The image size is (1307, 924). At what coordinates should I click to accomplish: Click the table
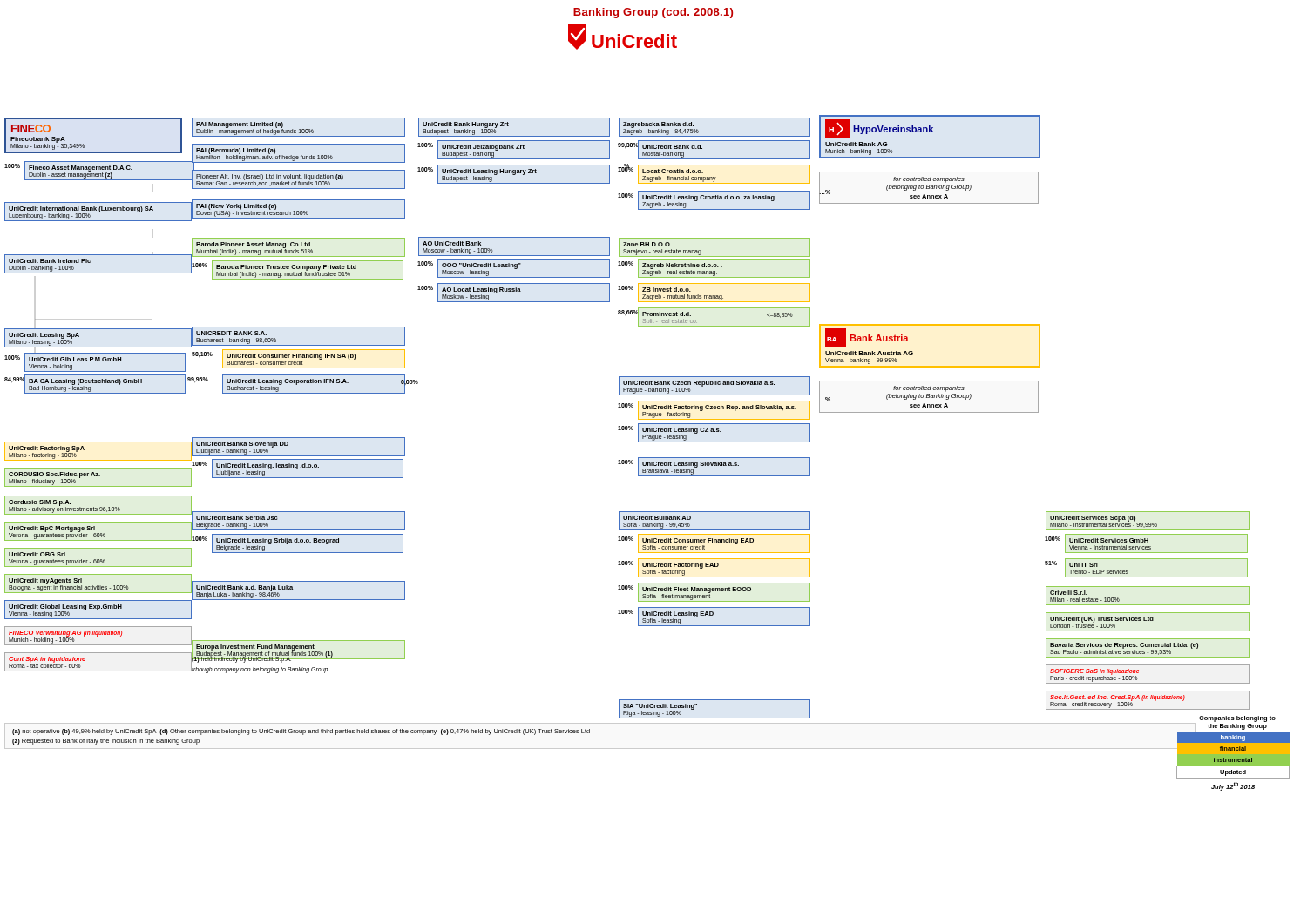click(1233, 762)
